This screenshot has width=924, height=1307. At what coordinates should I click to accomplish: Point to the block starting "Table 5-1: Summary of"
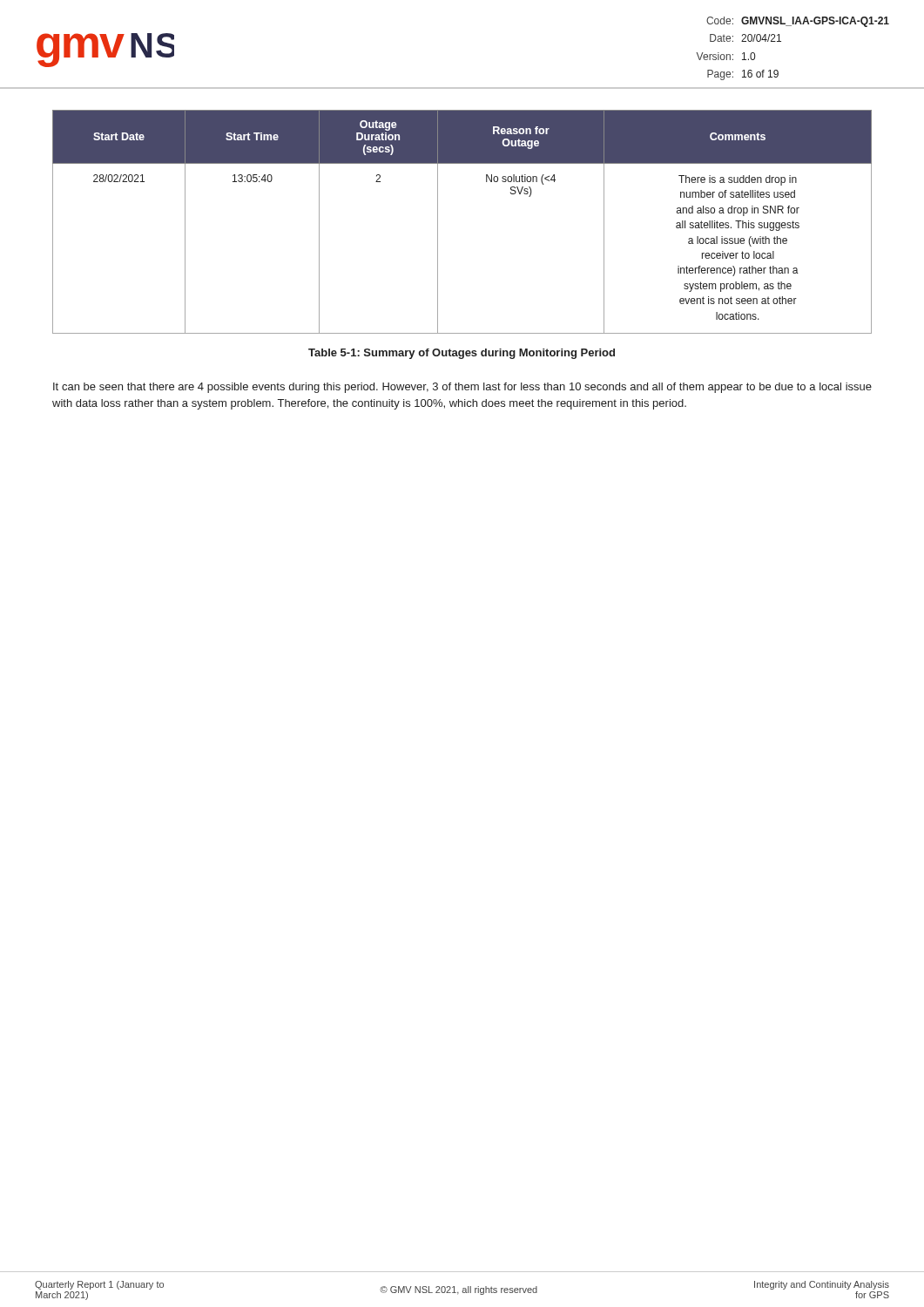tap(462, 352)
